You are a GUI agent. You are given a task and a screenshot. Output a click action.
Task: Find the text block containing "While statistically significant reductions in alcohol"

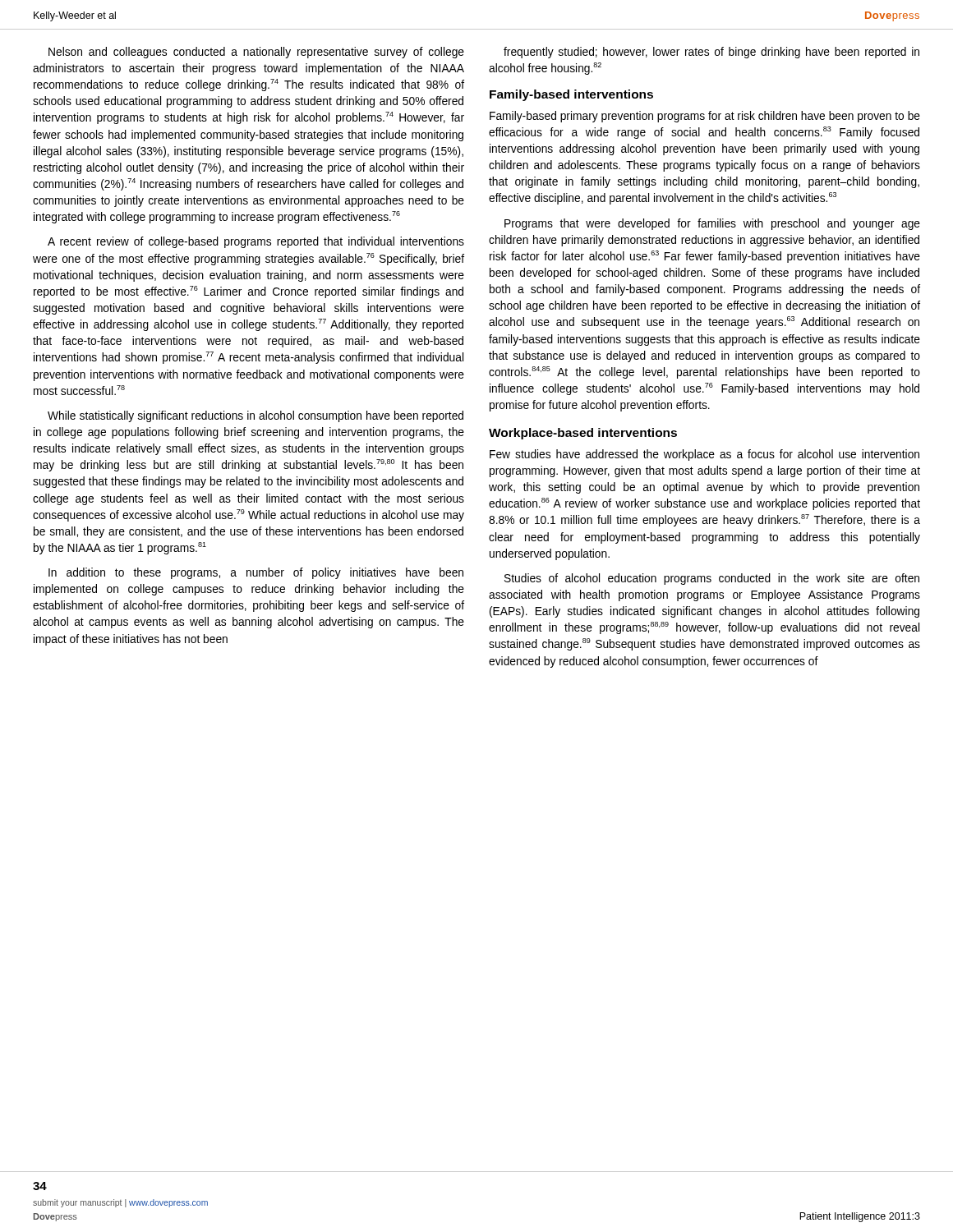(249, 482)
